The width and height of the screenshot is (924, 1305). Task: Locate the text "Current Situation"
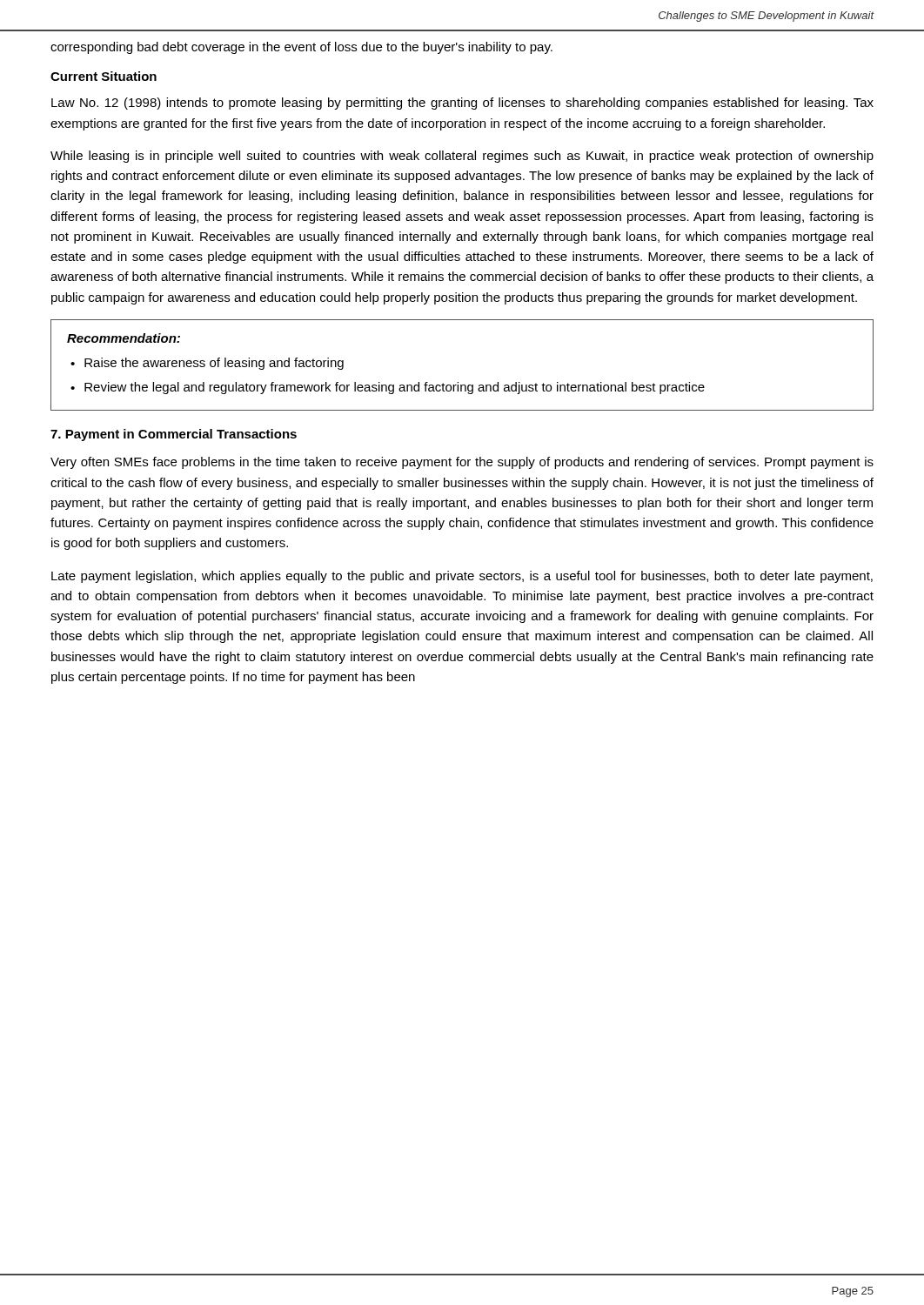click(x=104, y=76)
